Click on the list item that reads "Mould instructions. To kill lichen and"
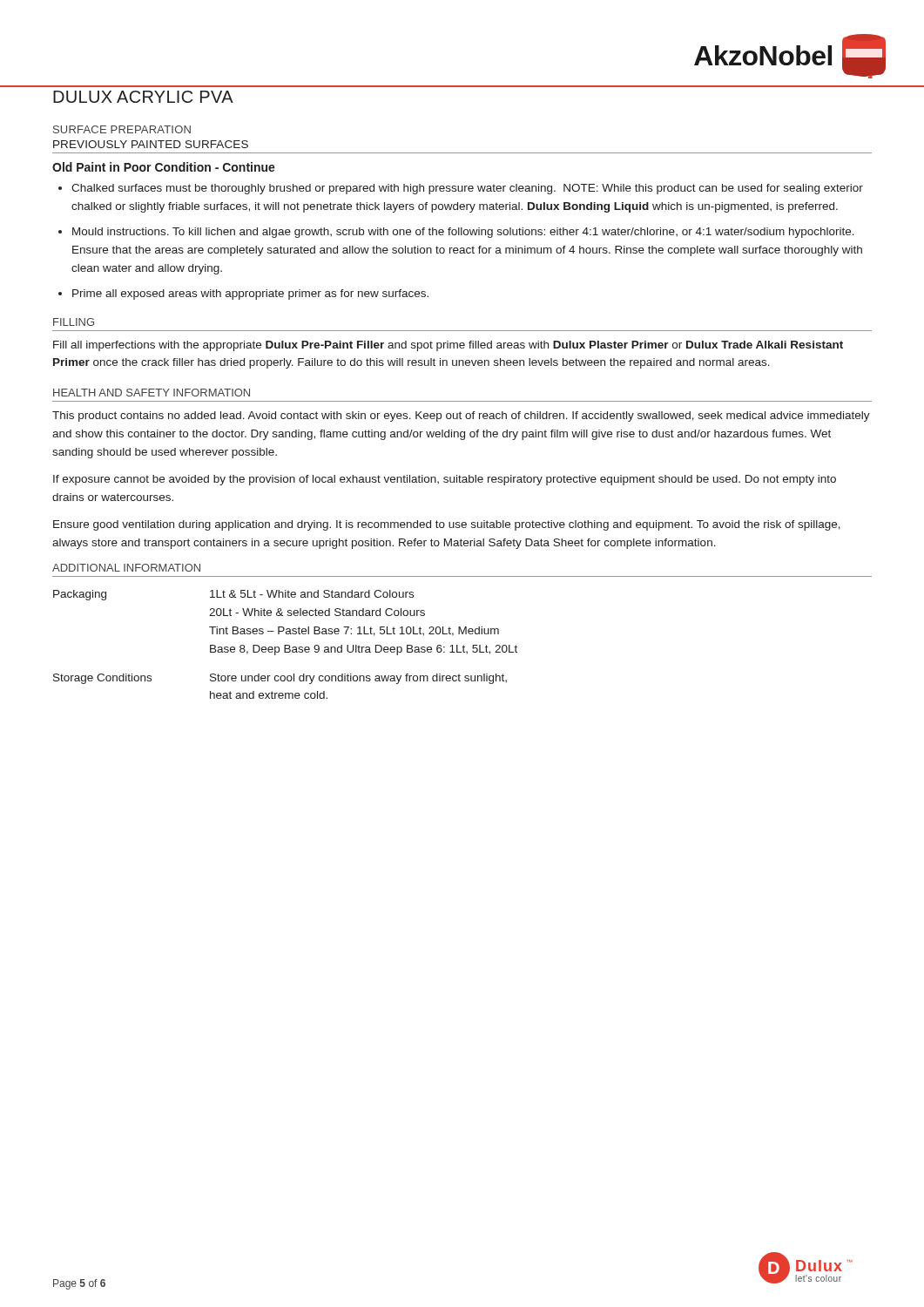Image resolution: width=924 pixels, height=1307 pixels. [467, 249]
